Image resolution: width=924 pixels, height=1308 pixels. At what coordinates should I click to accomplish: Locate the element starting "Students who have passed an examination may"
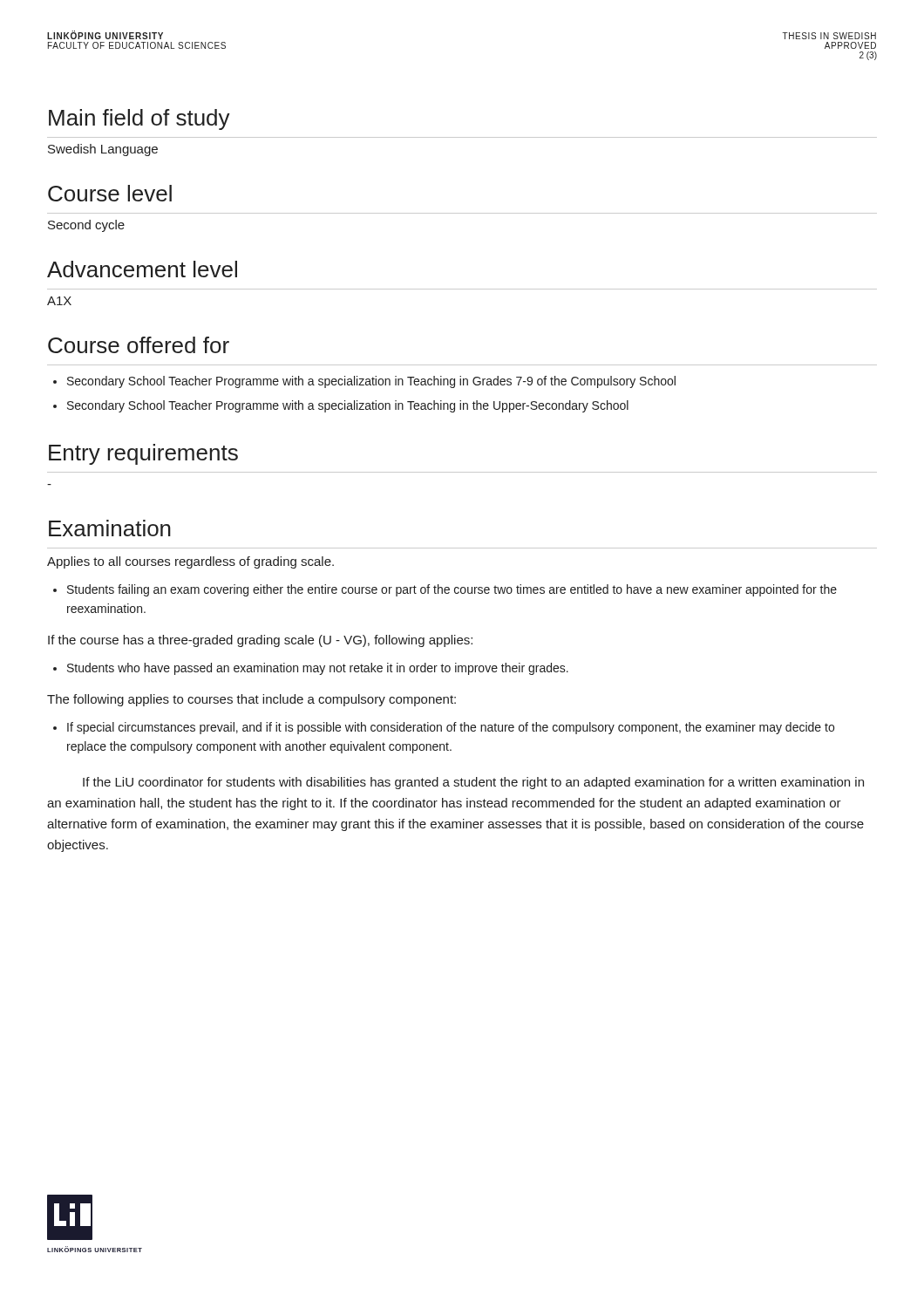pyautogui.click(x=318, y=668)
